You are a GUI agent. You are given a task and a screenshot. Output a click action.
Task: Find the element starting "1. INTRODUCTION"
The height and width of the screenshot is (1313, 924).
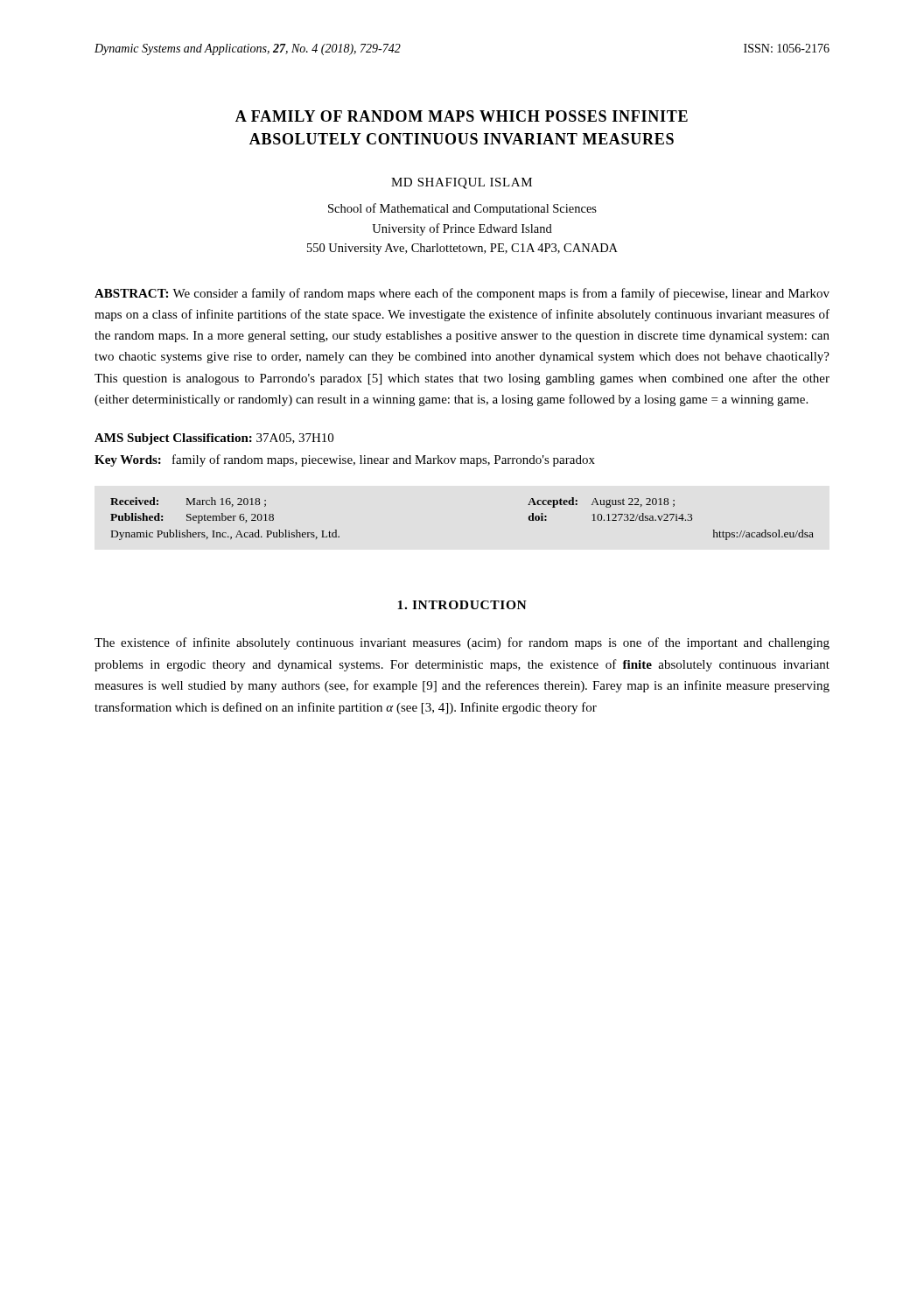click(462, 604)
